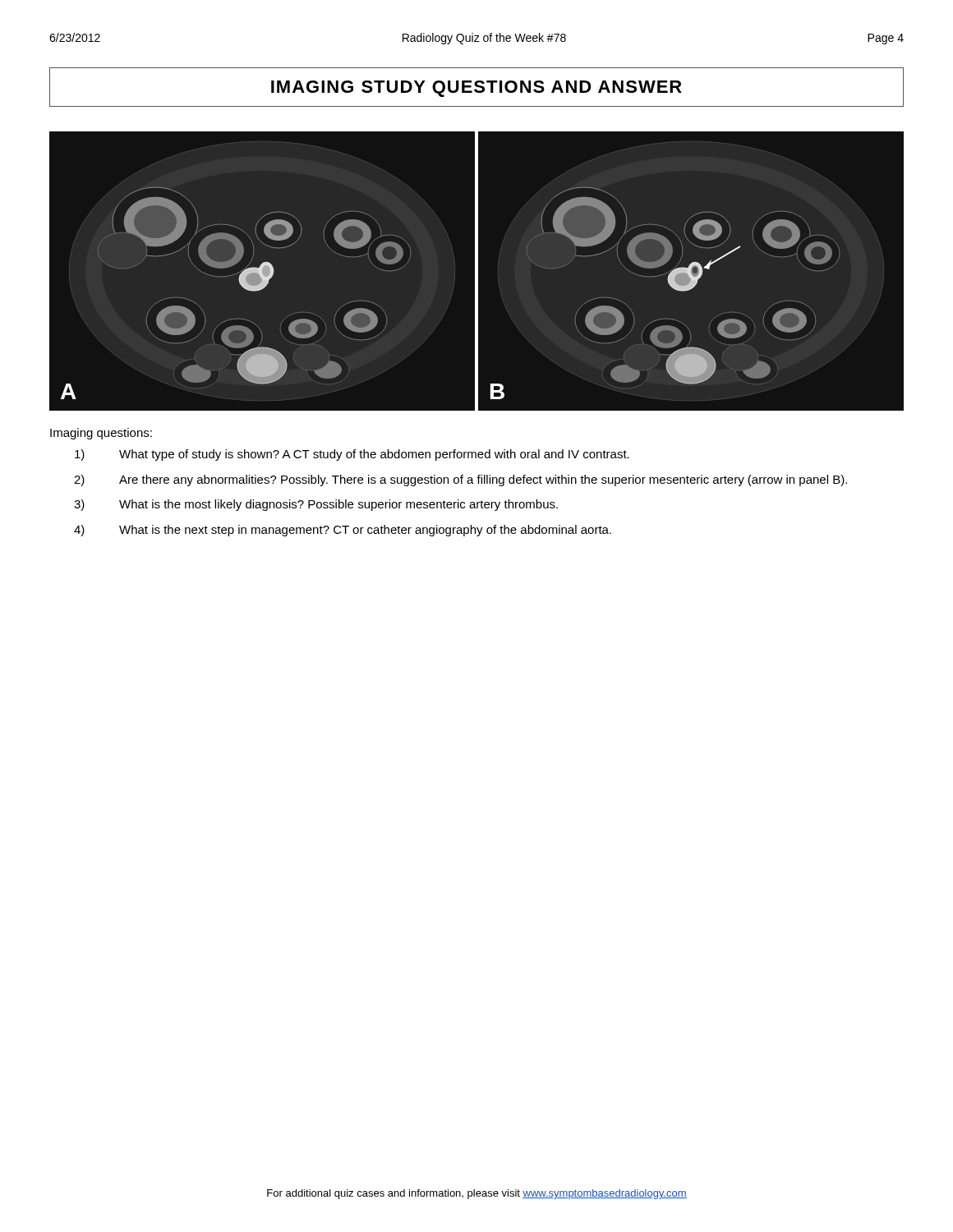
Task: Find the region starting "4) What is the next step"
Action: point(476,530)
